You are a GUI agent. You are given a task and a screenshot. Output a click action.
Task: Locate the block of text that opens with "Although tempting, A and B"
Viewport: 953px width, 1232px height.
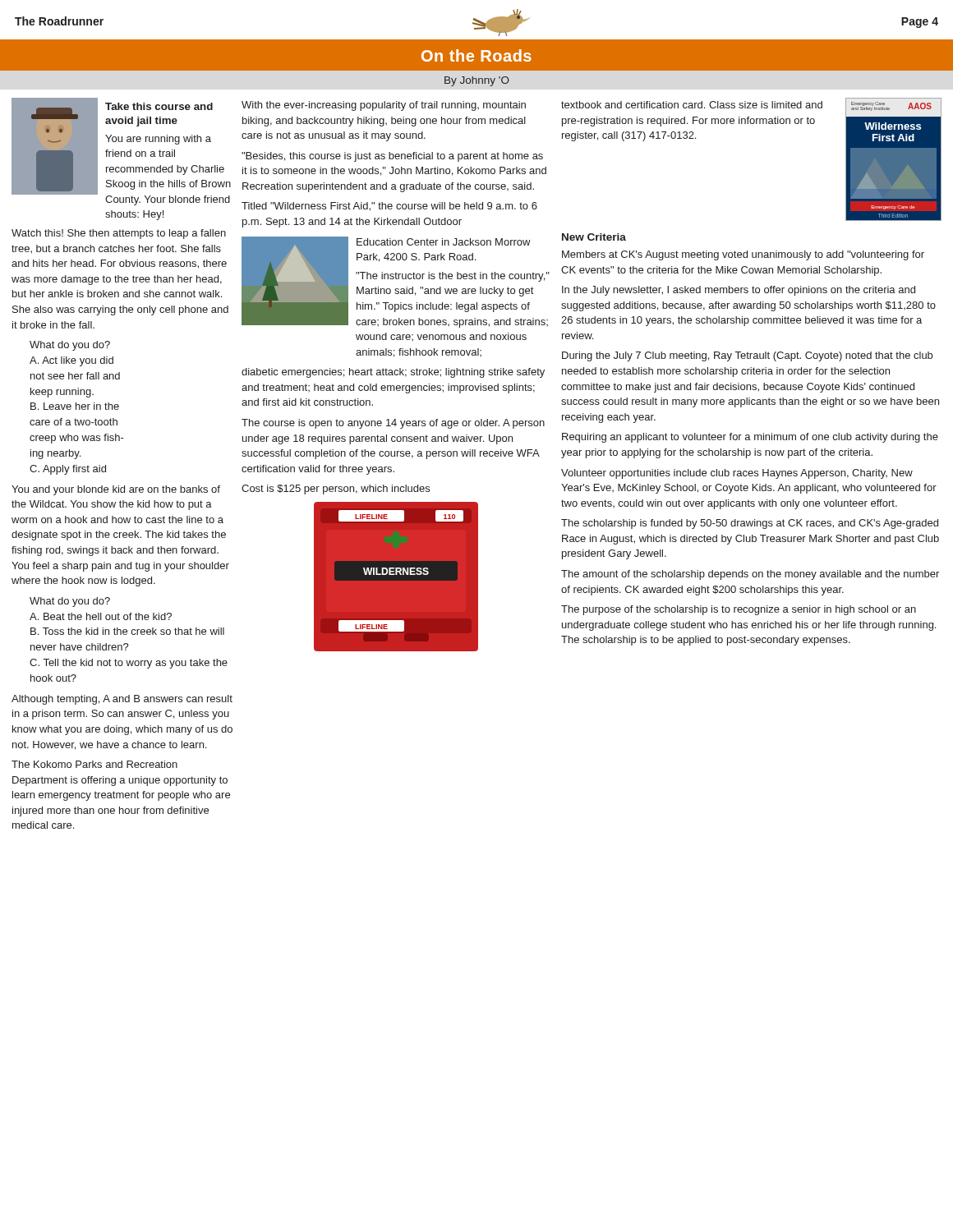click(x=122, y=763)
